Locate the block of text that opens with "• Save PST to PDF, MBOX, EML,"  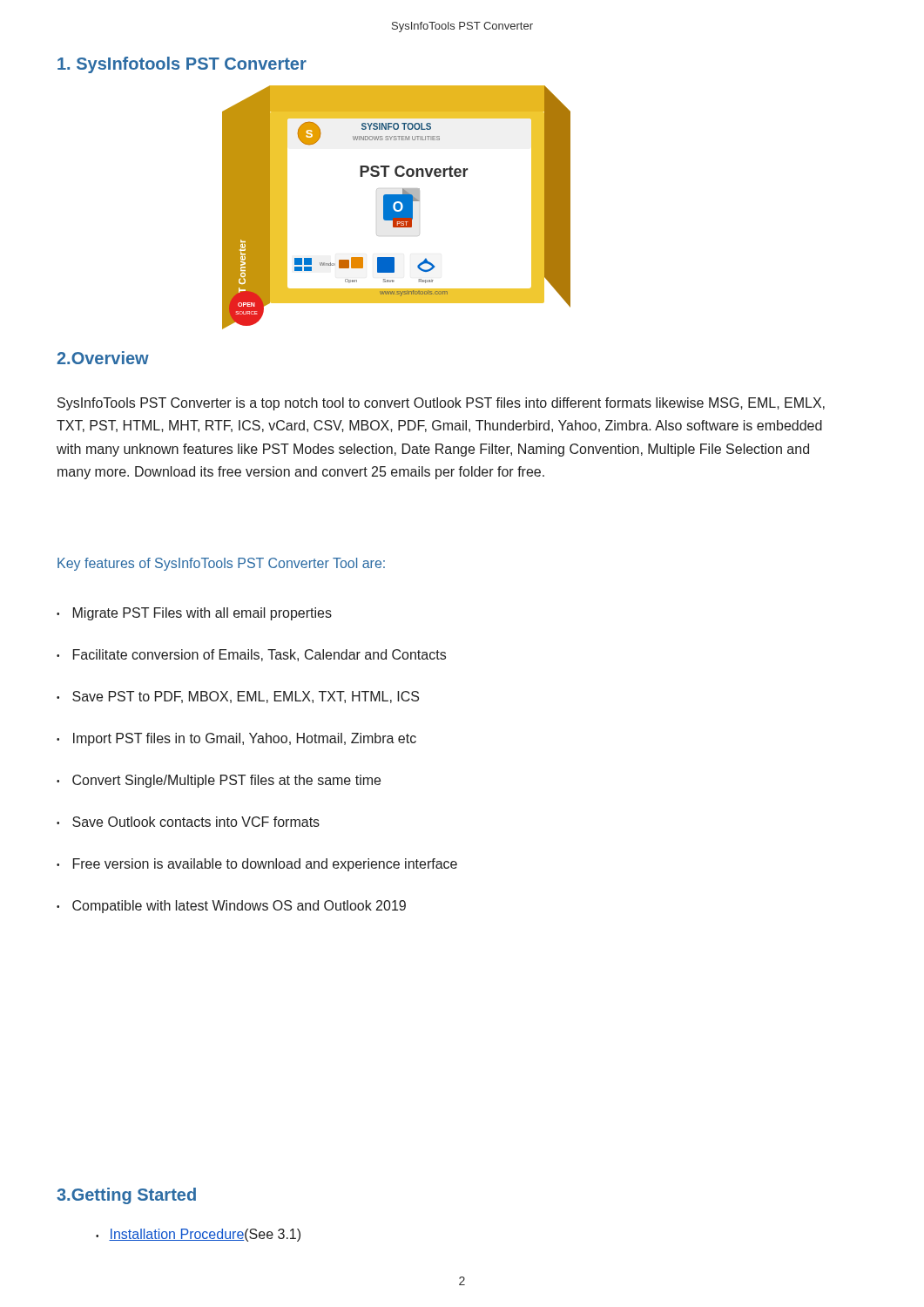(x=238, y=697)
